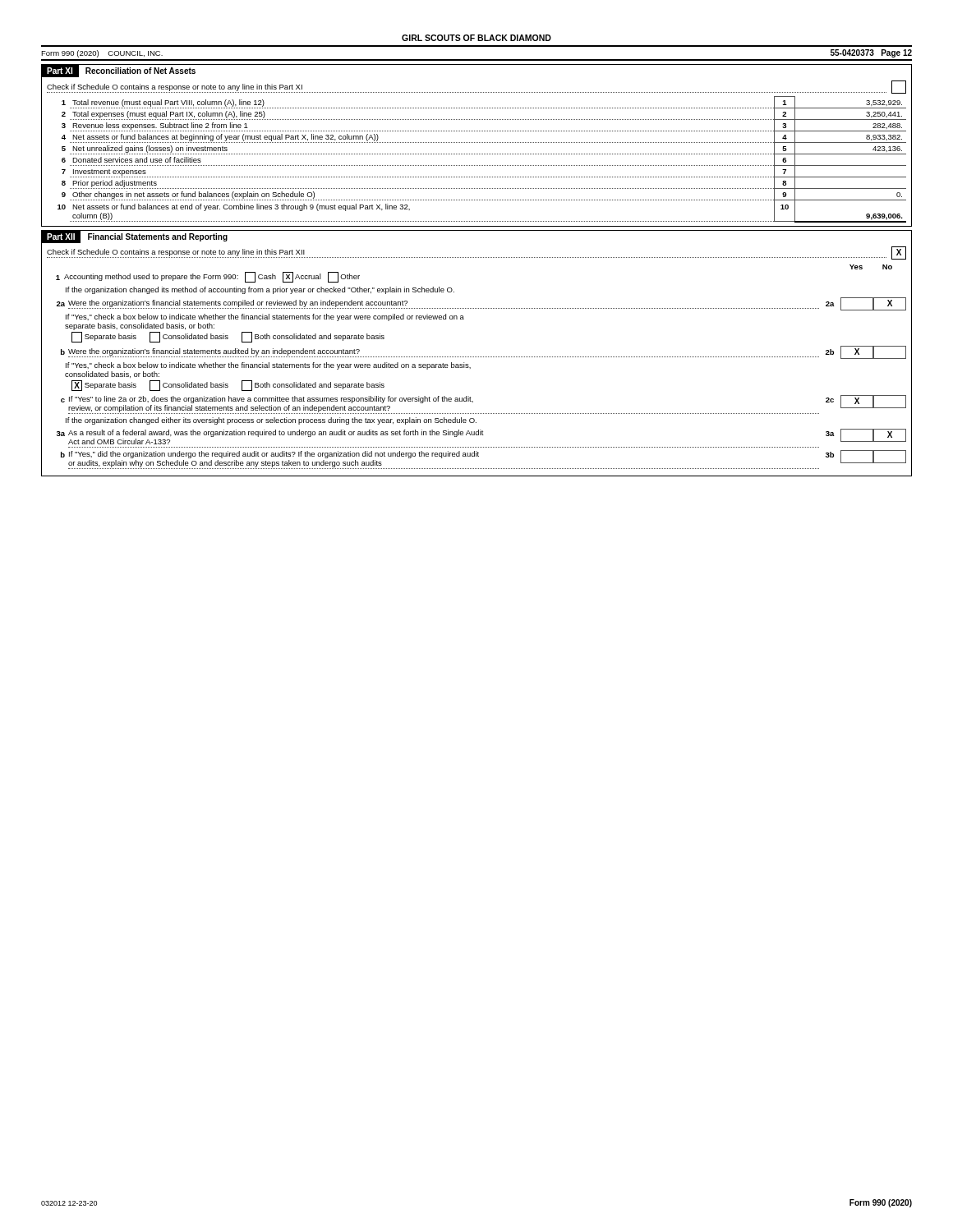
Task: Locate the region starting "1 Accounting method used to prepare"
Action: (x=208, y=277)
